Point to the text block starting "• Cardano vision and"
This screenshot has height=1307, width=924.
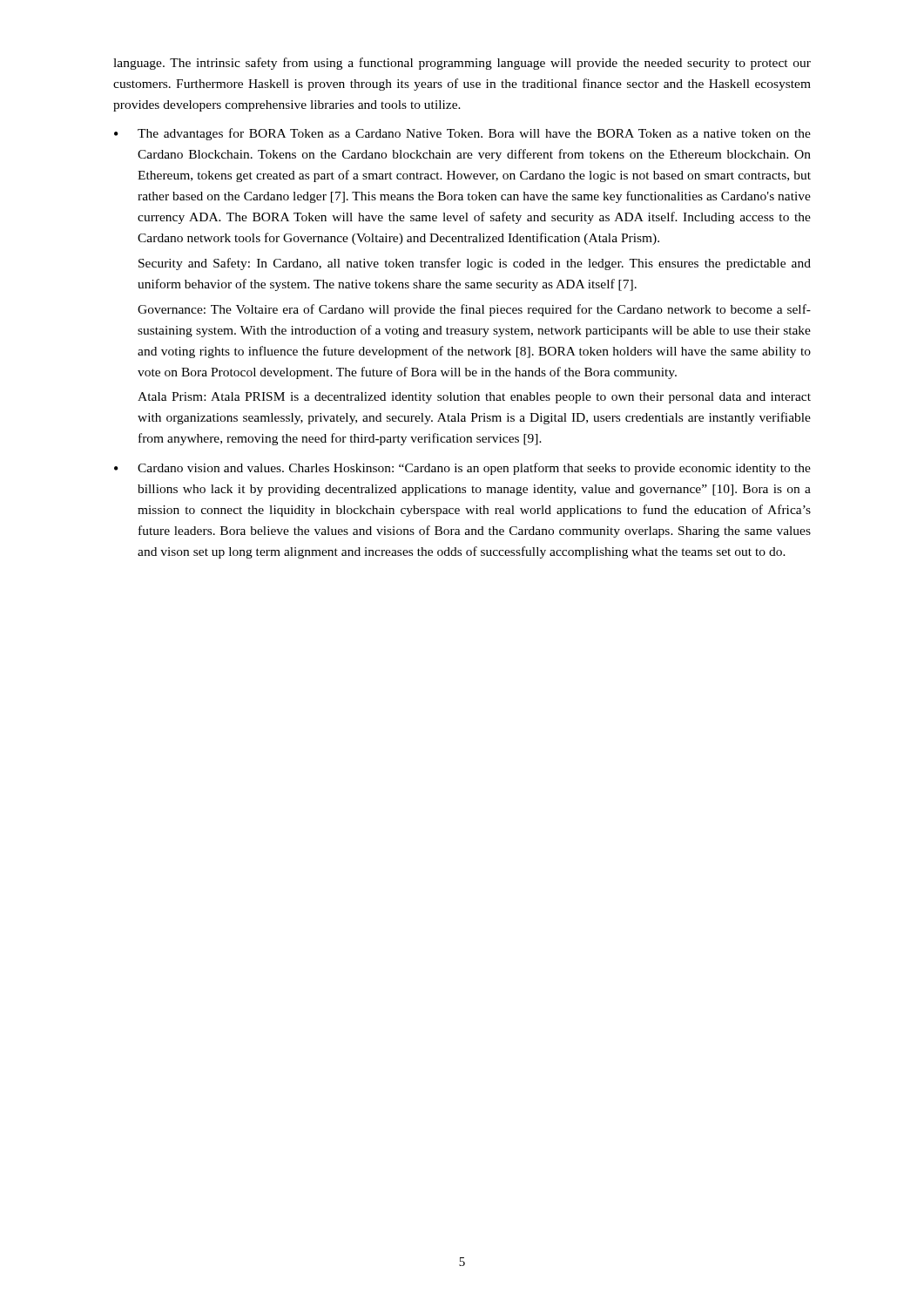click(462, 510)
